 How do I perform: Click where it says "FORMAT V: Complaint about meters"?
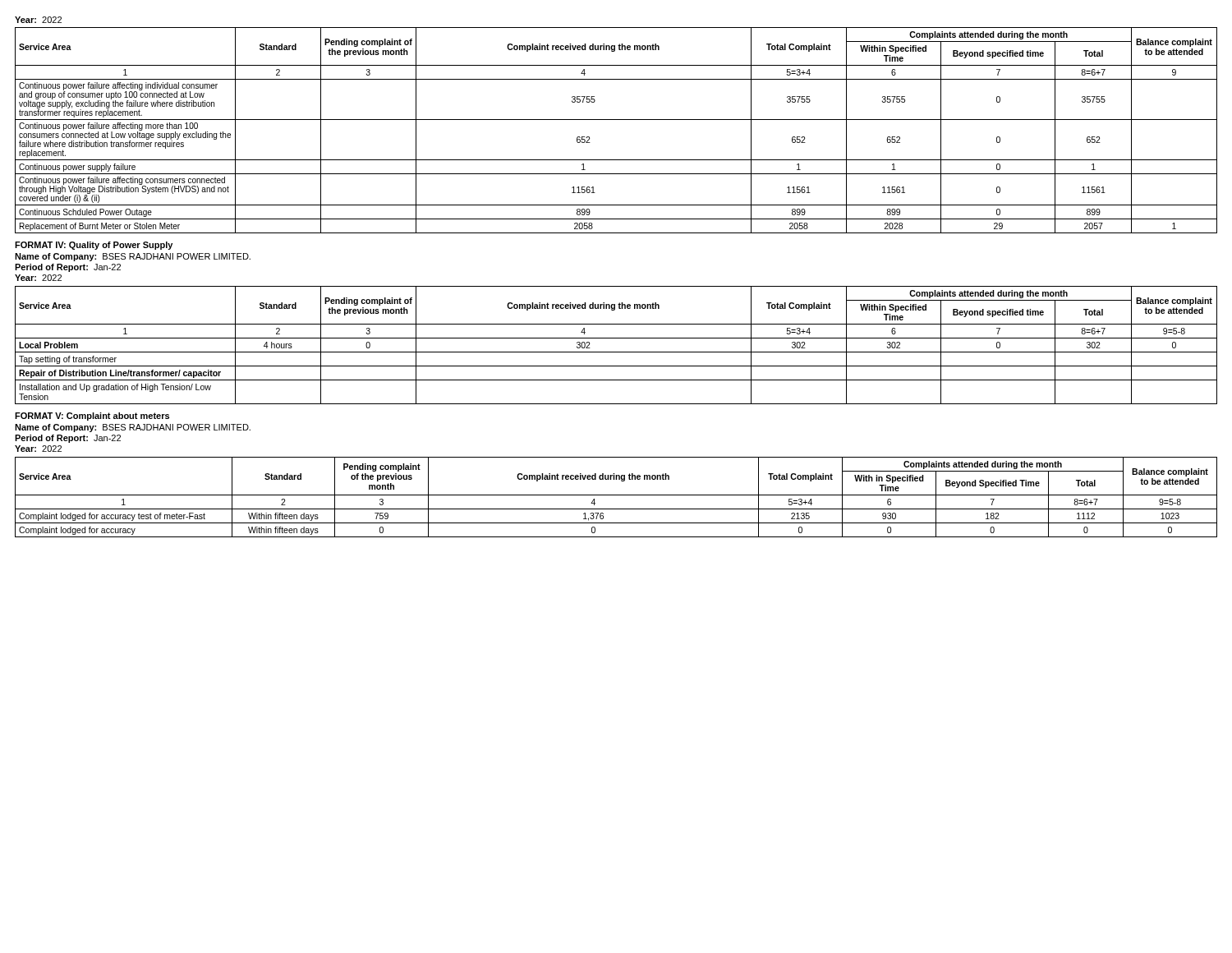92,416
